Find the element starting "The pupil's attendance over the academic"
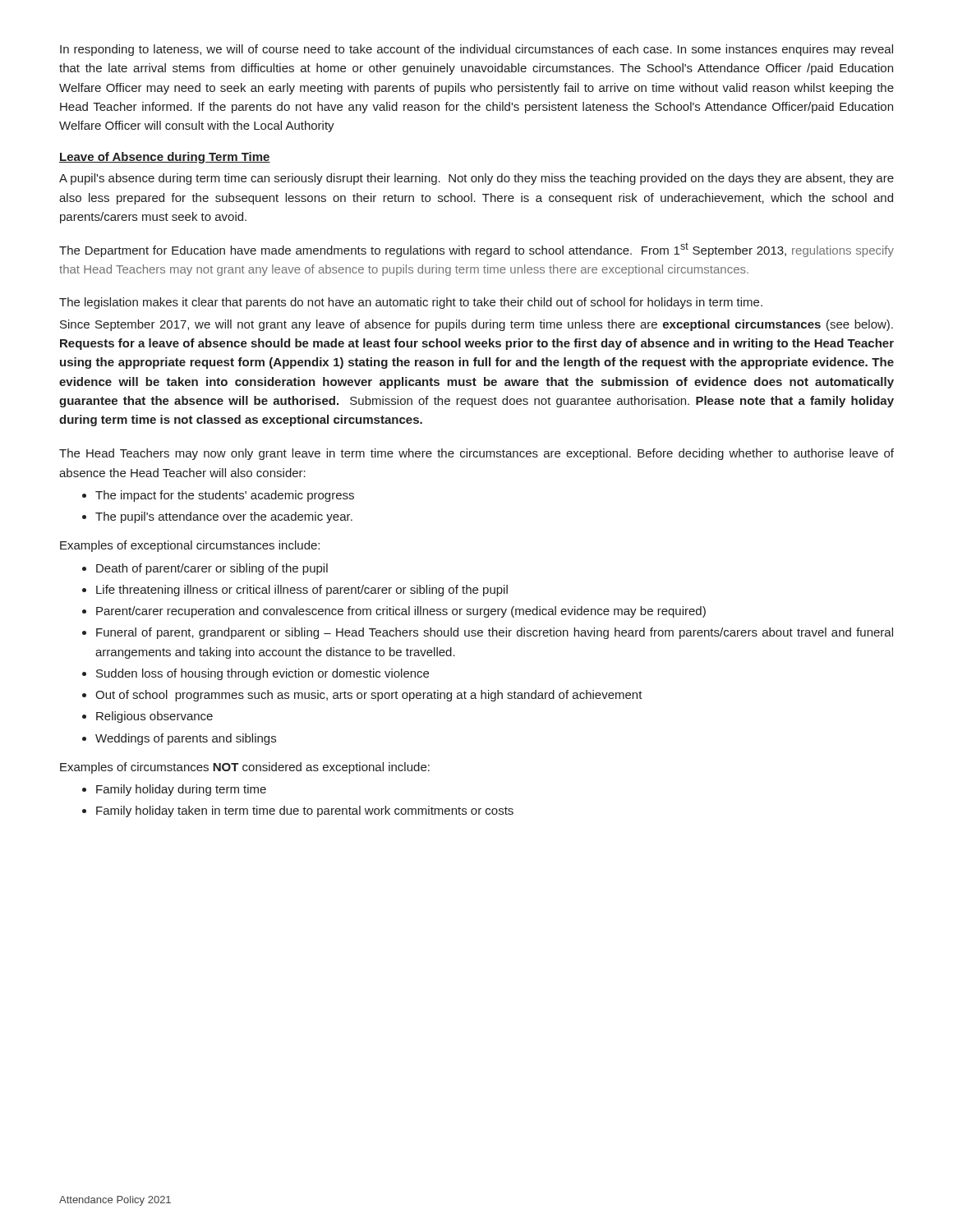Viewport: 953px width, 1232px height. coord(224,516)
